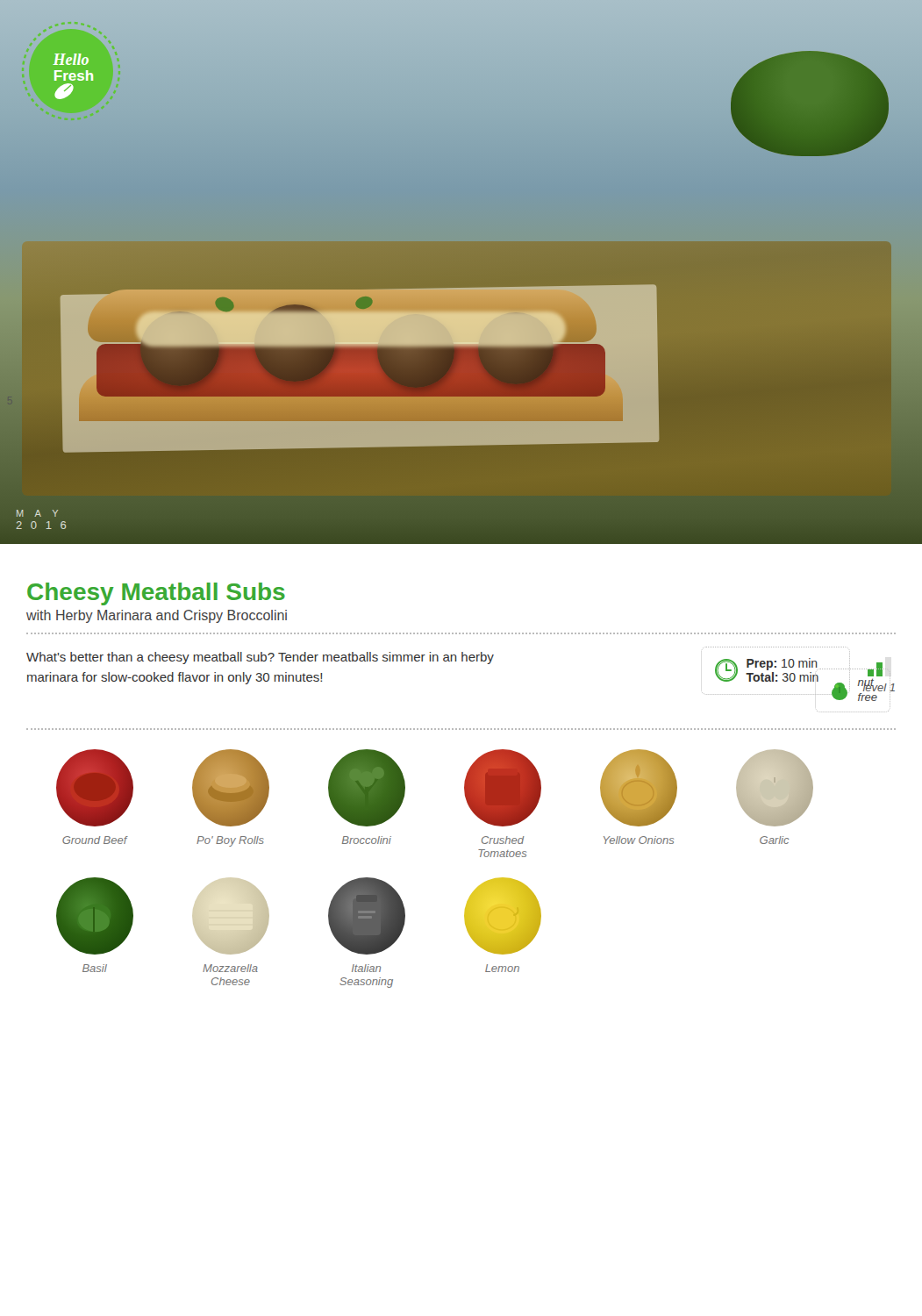The height and width of the screenshot is (1316, 922).
Task: Find the title
Action: pos(461,593)
